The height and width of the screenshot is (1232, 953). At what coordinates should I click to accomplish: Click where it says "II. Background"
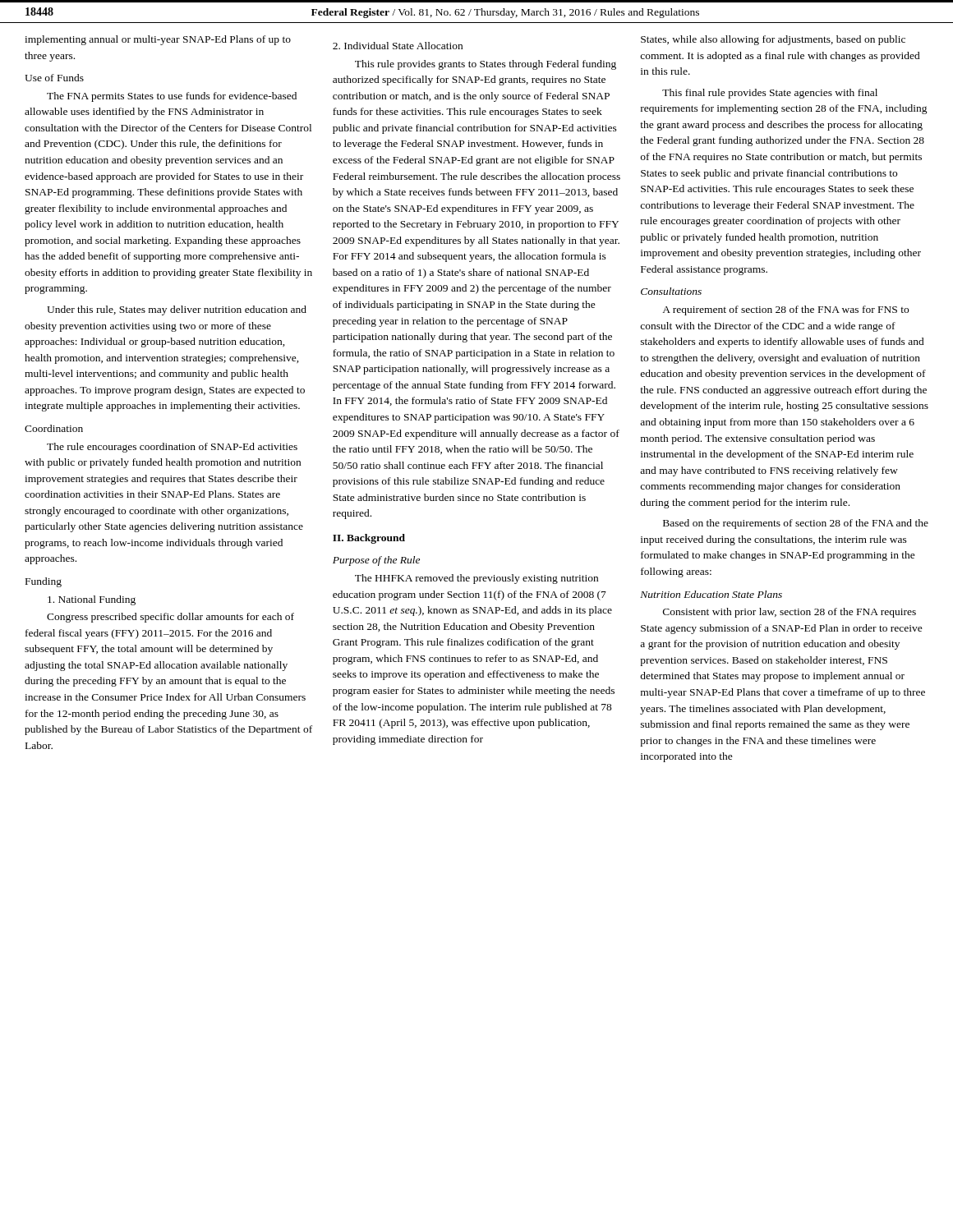click(x=369, y=539)
